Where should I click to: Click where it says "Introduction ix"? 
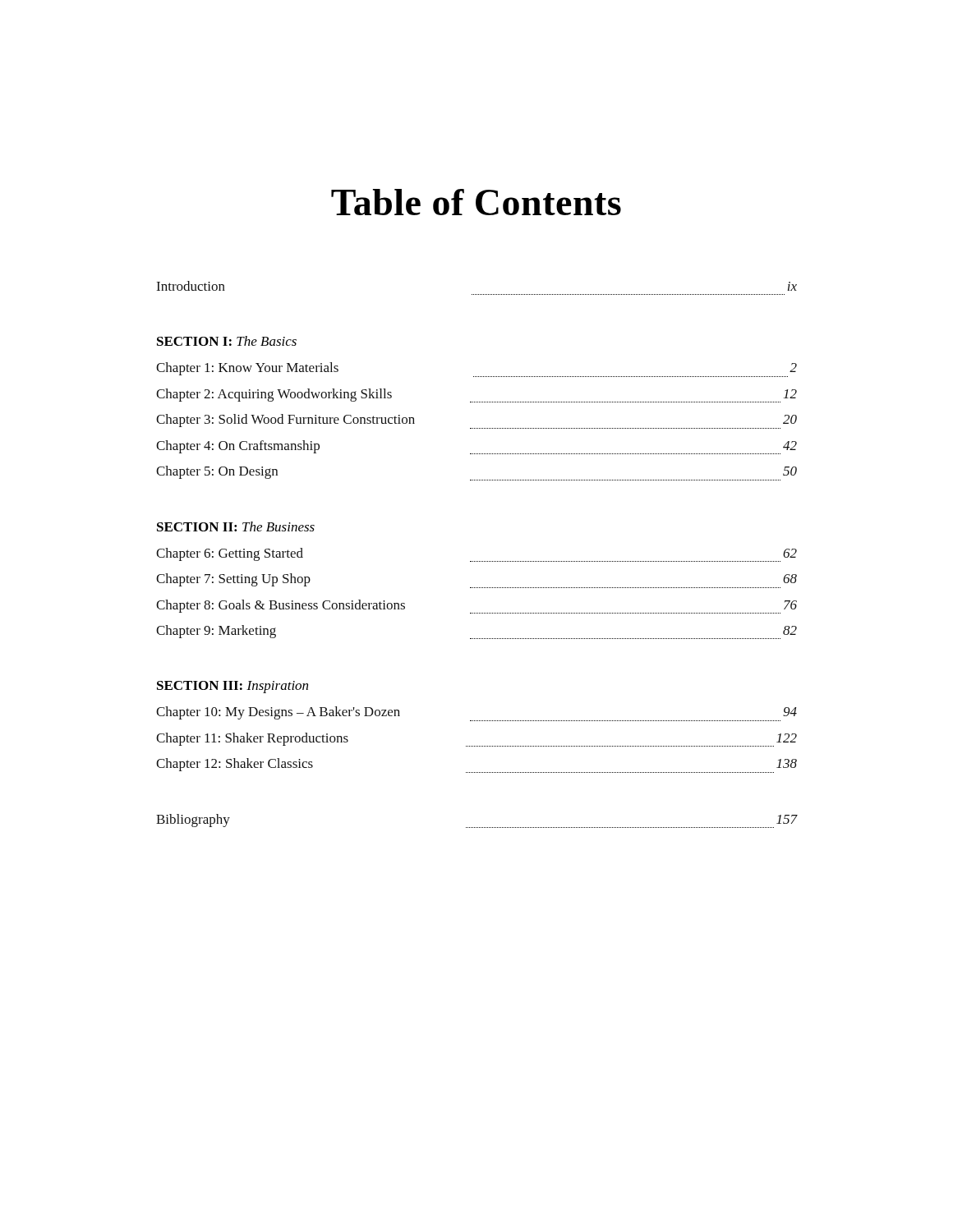point(476,286)
